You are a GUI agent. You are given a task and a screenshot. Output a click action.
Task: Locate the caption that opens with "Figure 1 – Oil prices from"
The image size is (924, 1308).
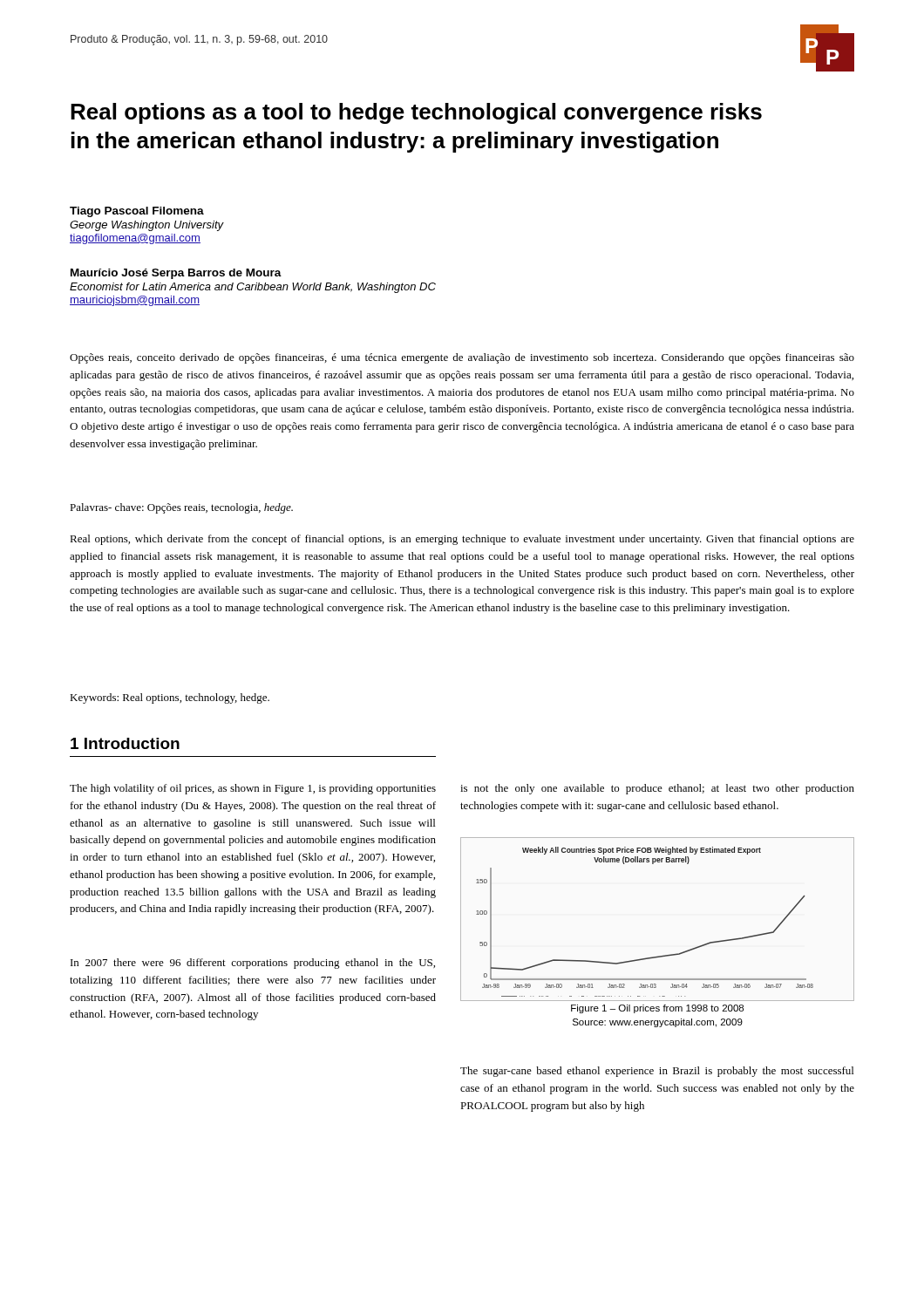657,1015
